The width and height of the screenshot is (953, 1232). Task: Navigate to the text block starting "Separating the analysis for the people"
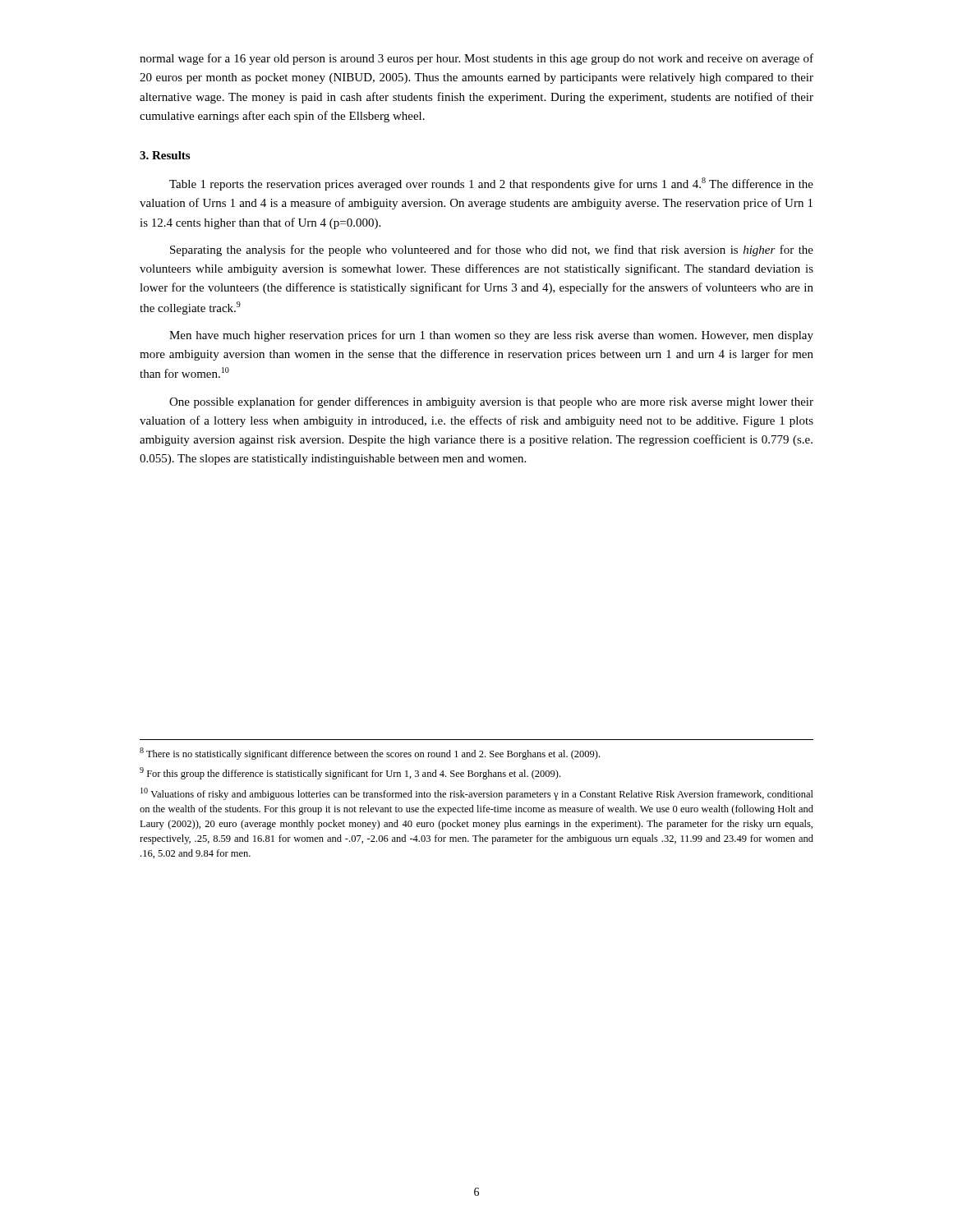[476, 279]
